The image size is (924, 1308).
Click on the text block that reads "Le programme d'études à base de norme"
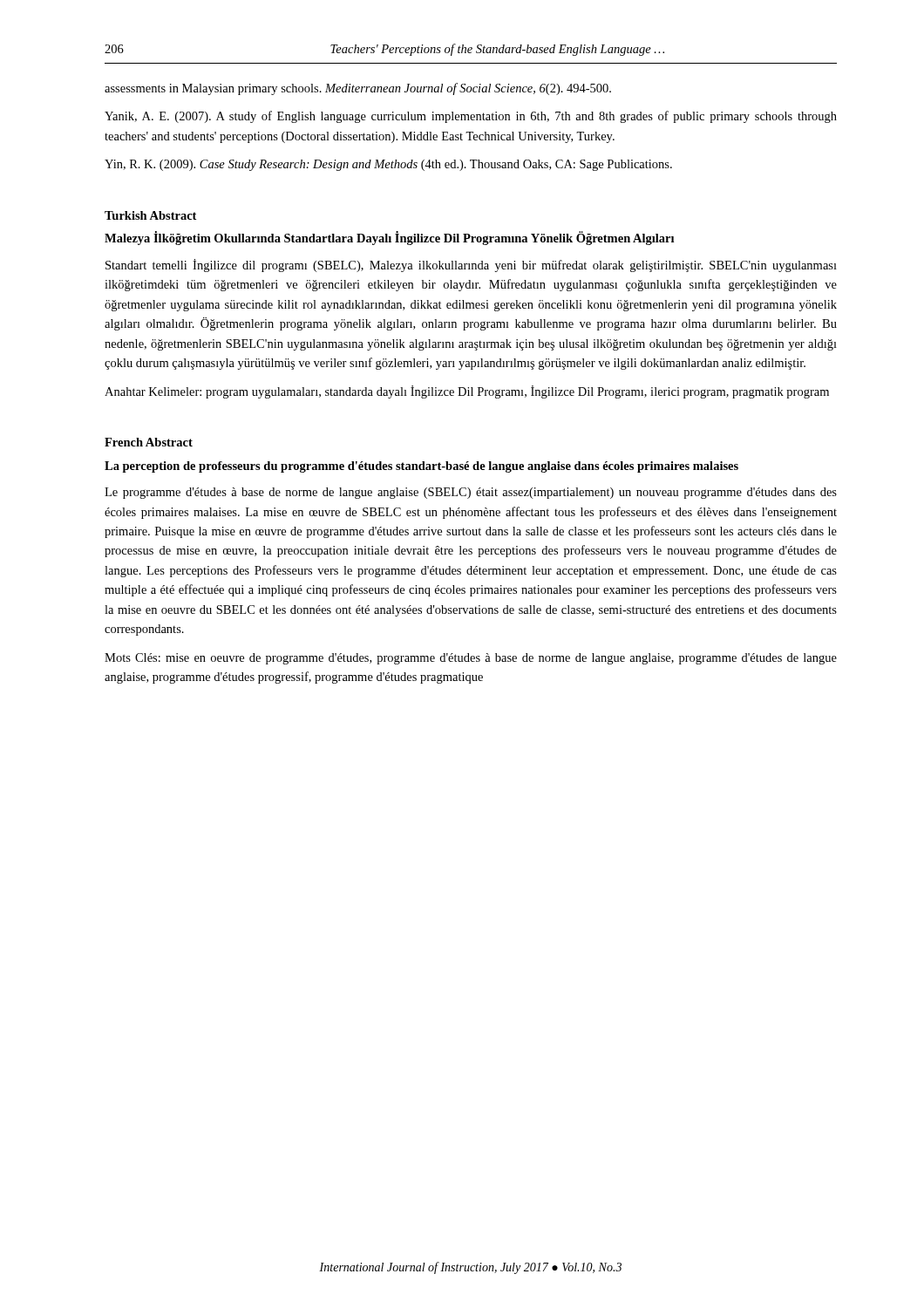coord(471,561)
